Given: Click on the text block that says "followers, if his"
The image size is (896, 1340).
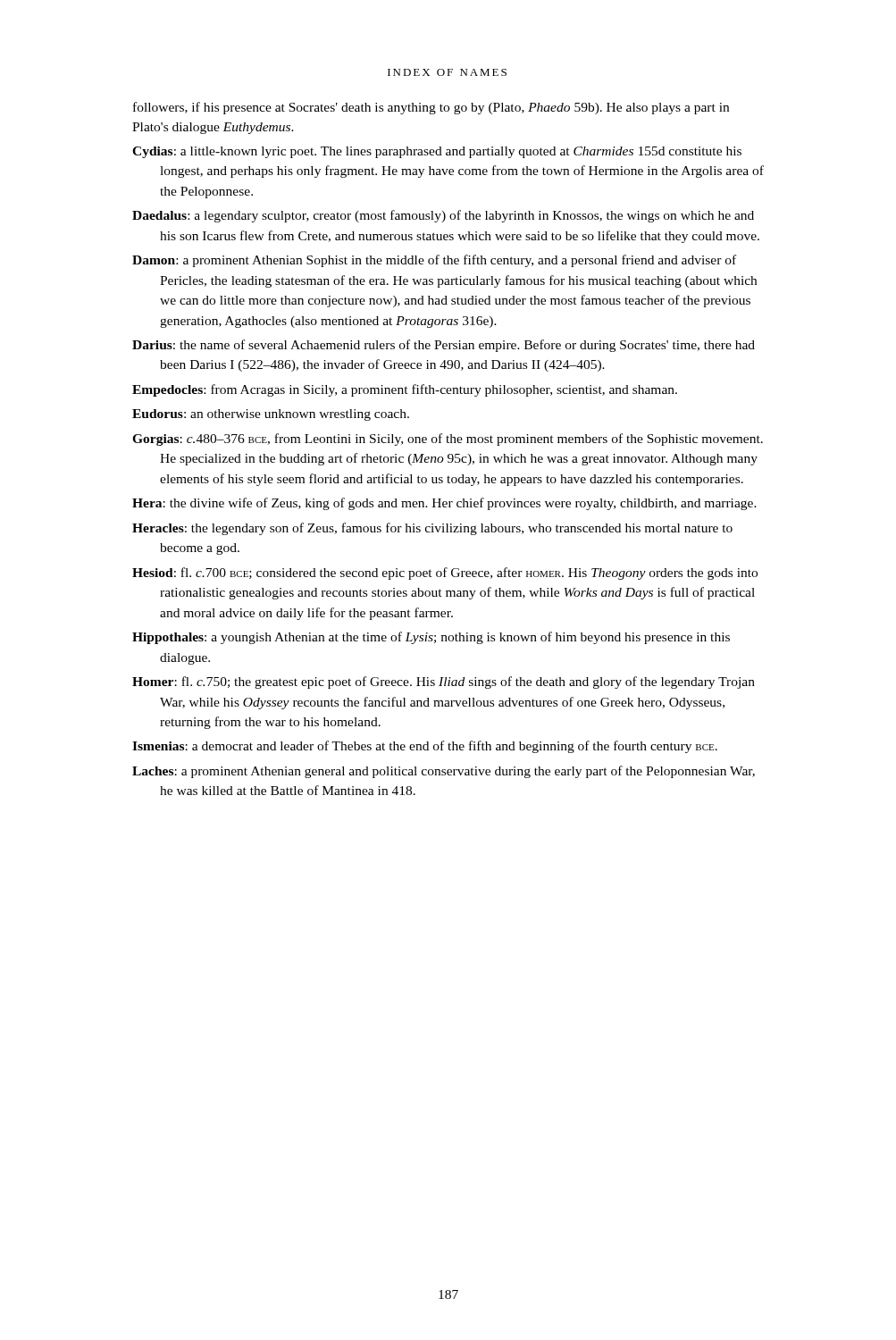Looking at the screenshot, I should click(431, 117).
